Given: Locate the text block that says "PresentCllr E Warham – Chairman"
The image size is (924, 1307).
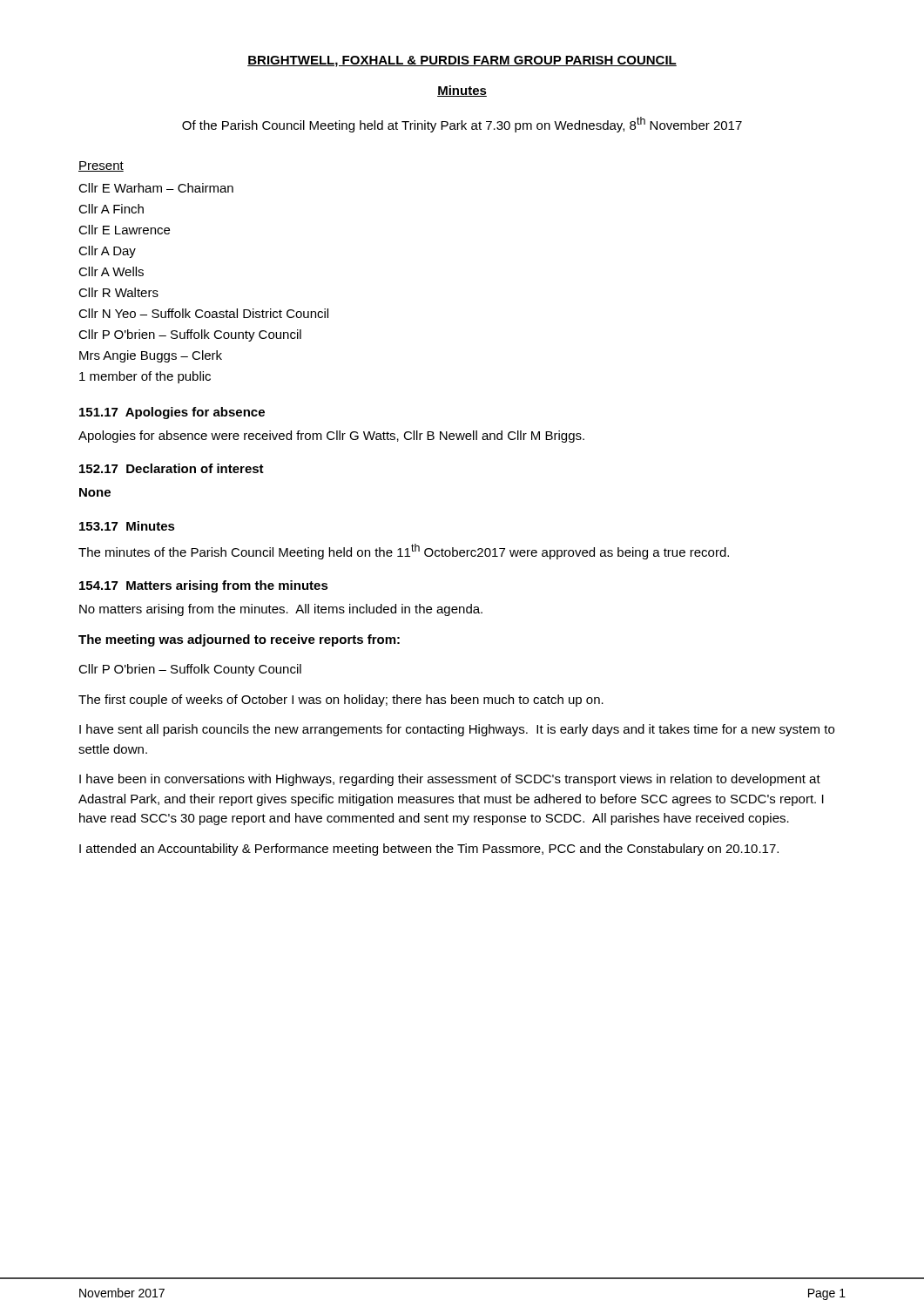Looking at the screenshot, I should click(x=101, y=166).
